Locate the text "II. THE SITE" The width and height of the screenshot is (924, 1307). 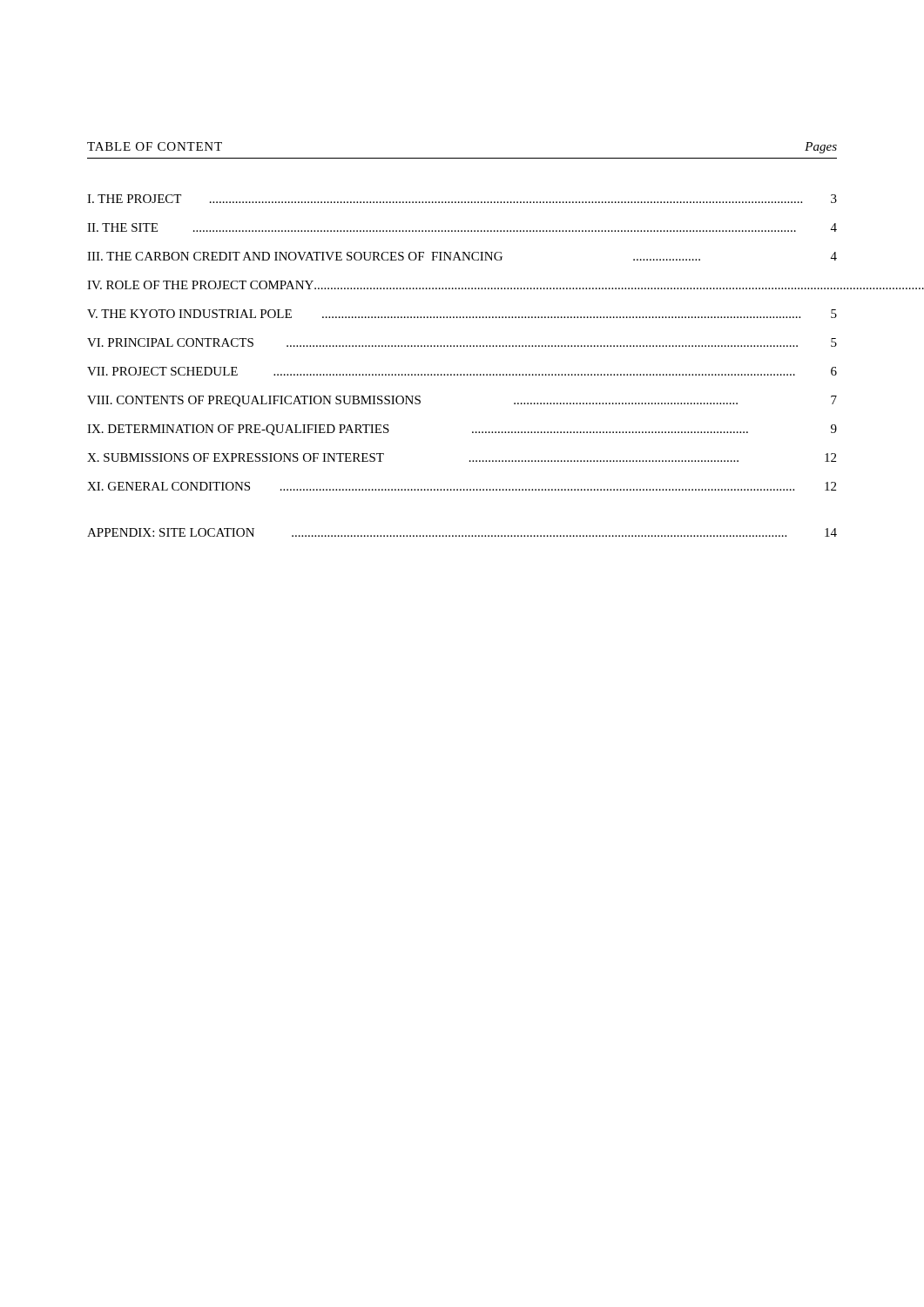coord(462,228)
